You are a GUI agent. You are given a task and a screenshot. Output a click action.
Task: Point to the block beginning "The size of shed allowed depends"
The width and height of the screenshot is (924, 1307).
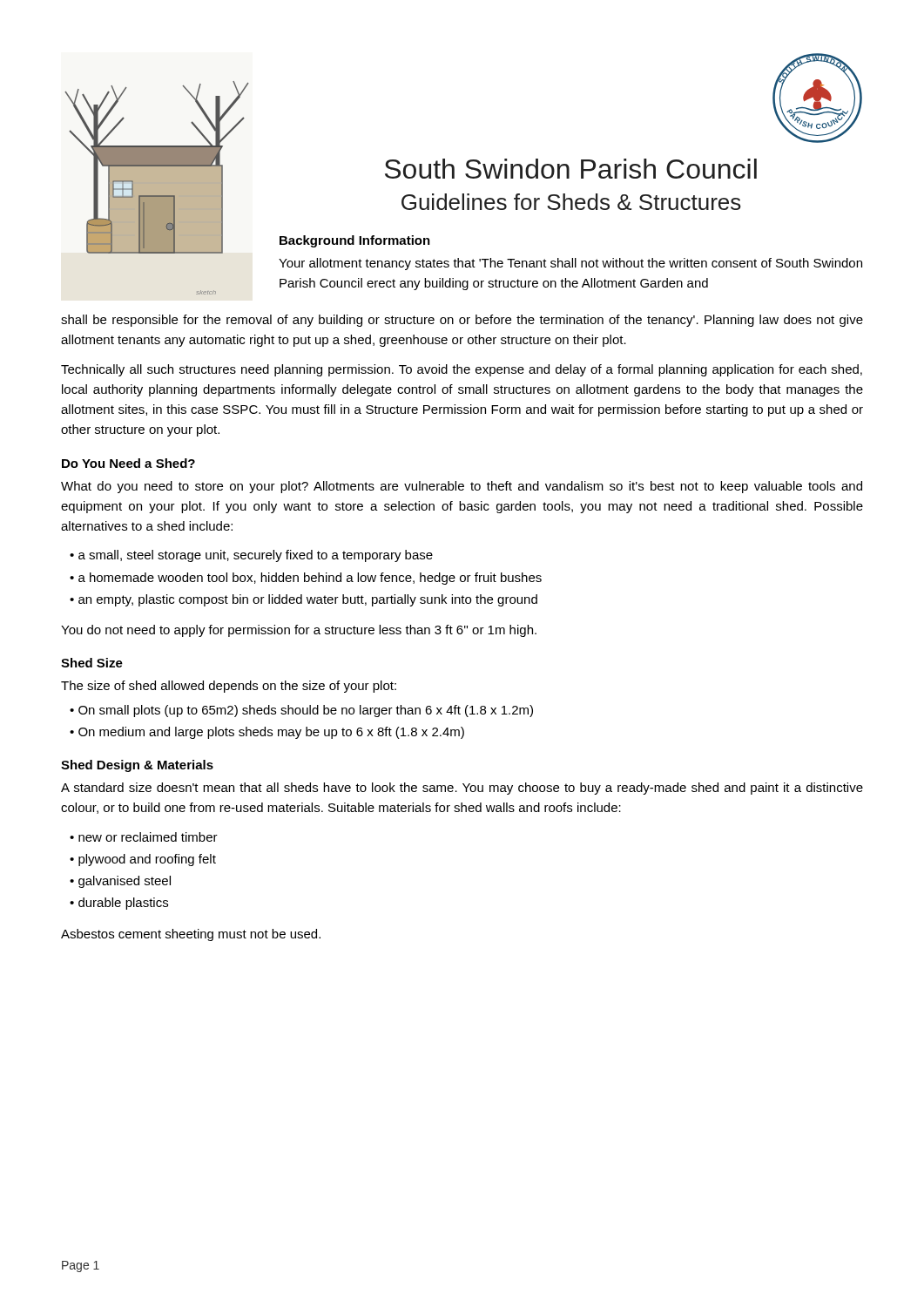229,686
